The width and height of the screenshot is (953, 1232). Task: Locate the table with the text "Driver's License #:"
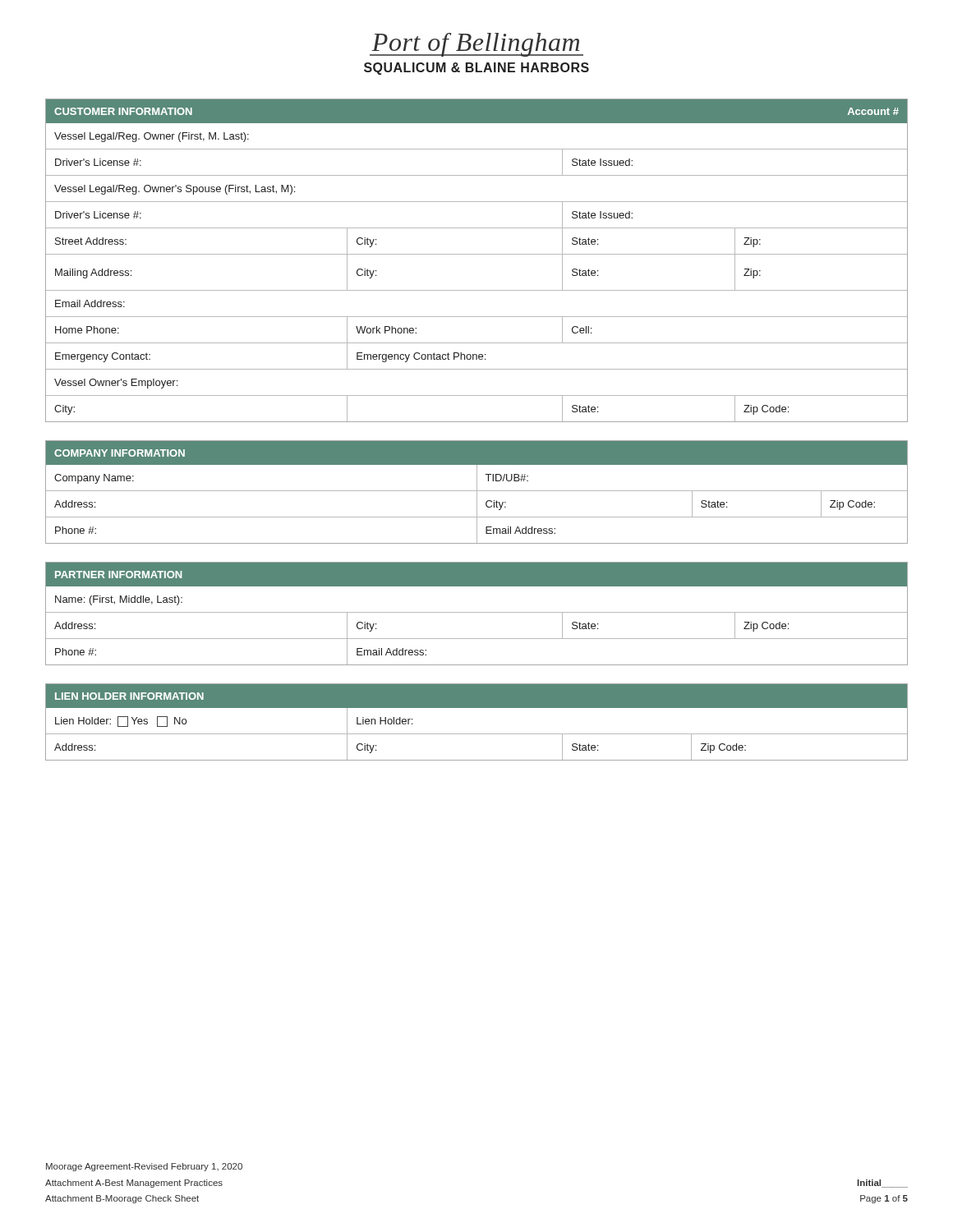(x=476, y=260)
